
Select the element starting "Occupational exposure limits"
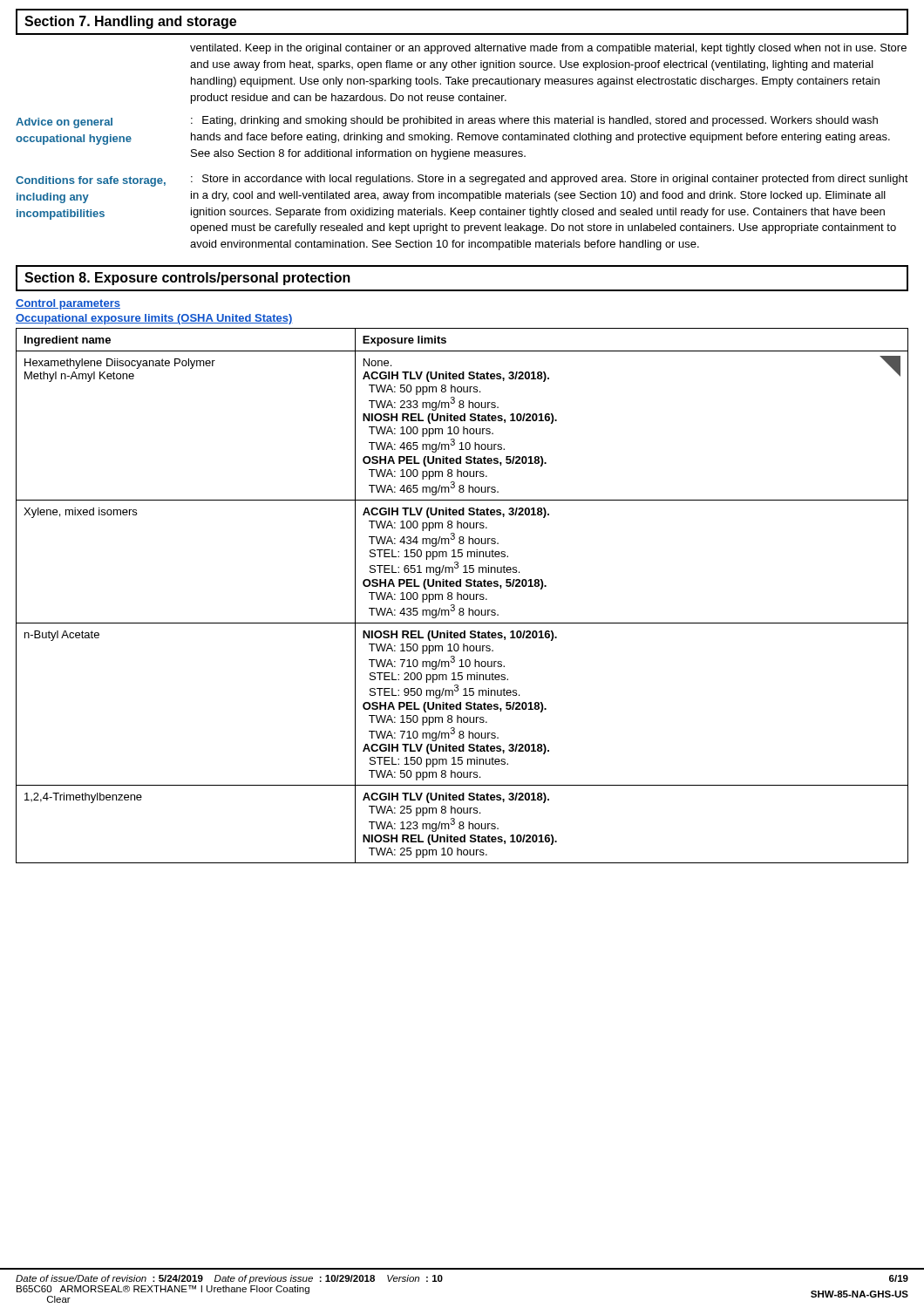pos(462,318)
